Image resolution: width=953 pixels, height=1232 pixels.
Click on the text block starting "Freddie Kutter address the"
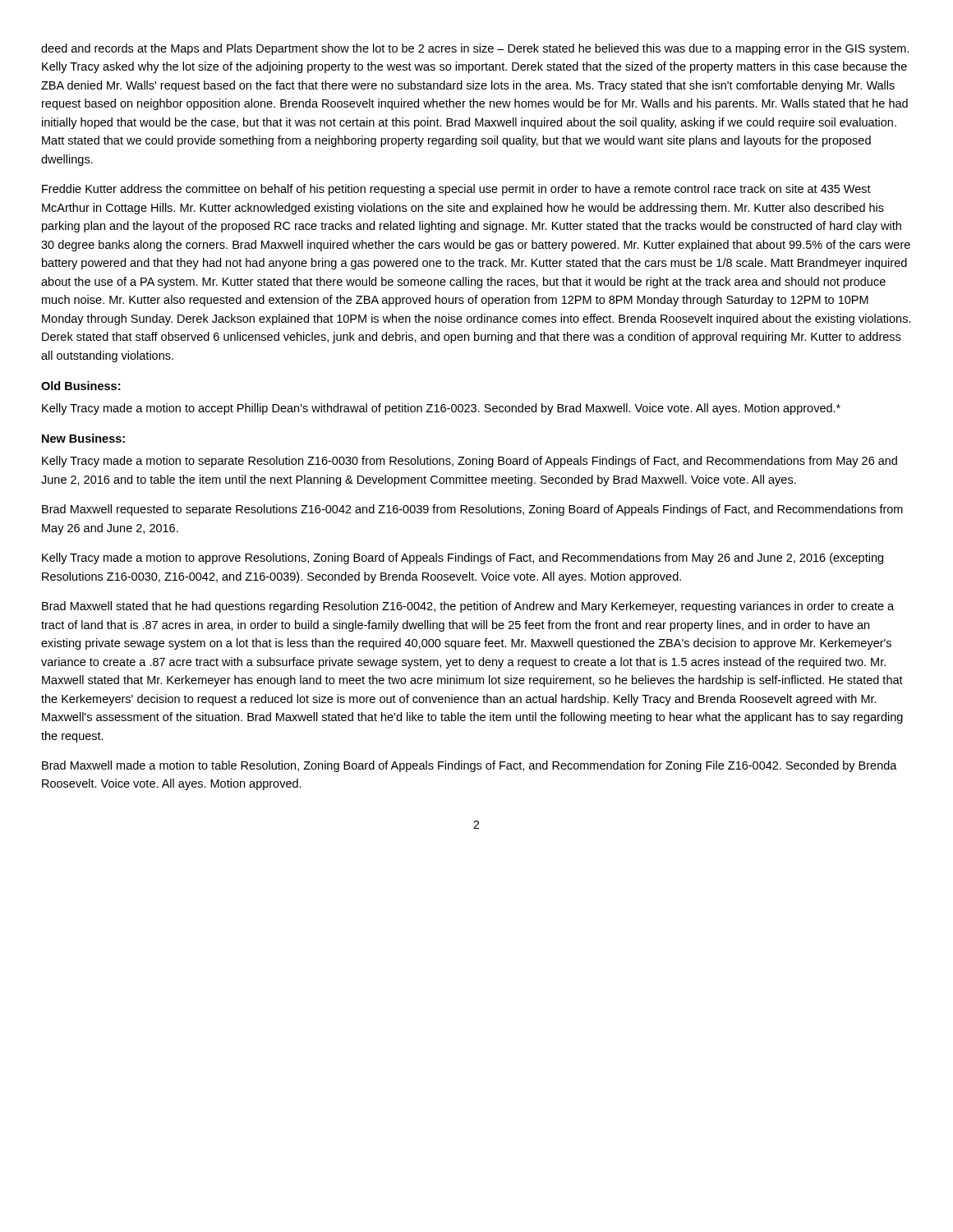476,272
